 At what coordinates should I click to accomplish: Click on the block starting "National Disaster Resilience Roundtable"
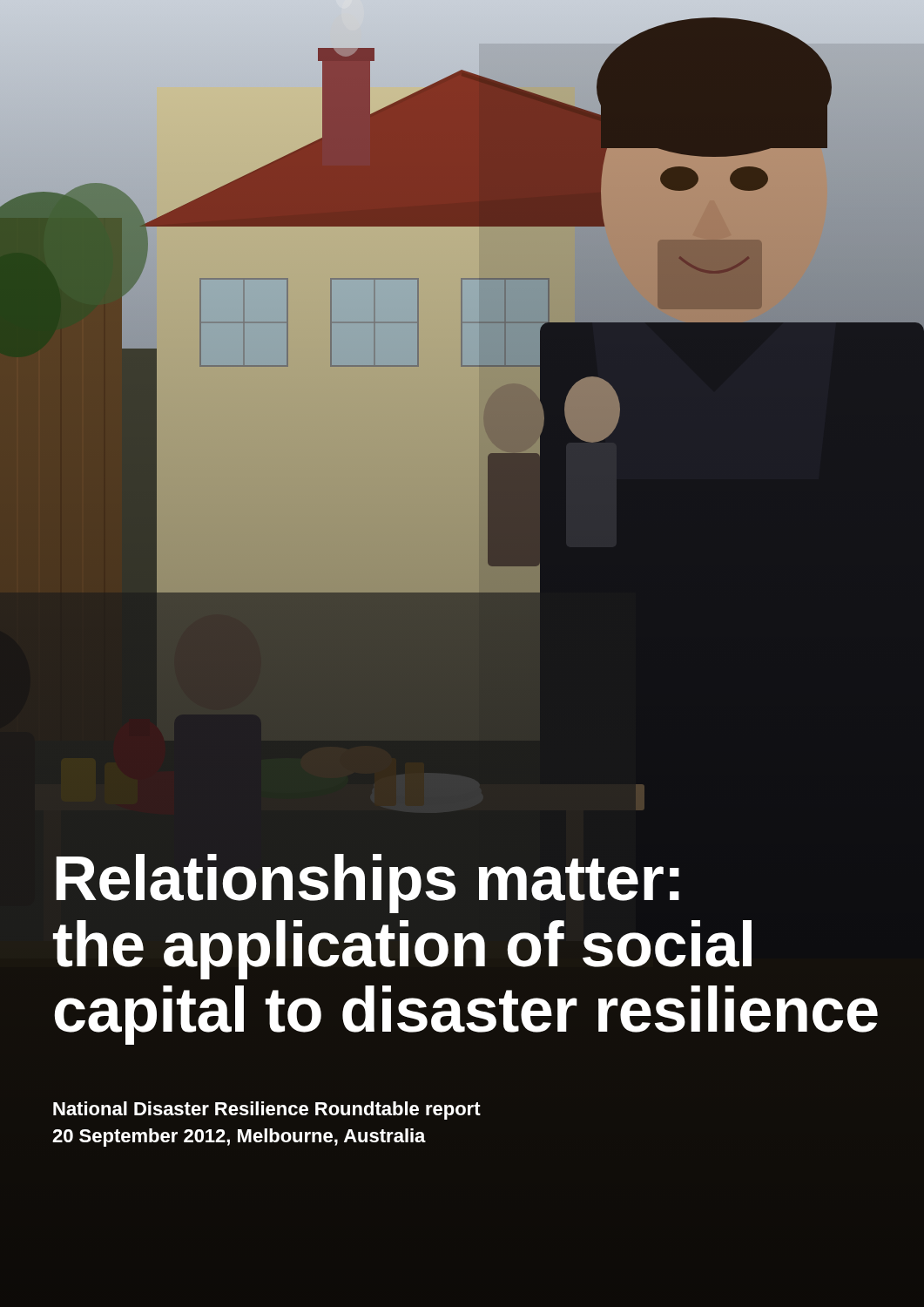pos(471,1123)
